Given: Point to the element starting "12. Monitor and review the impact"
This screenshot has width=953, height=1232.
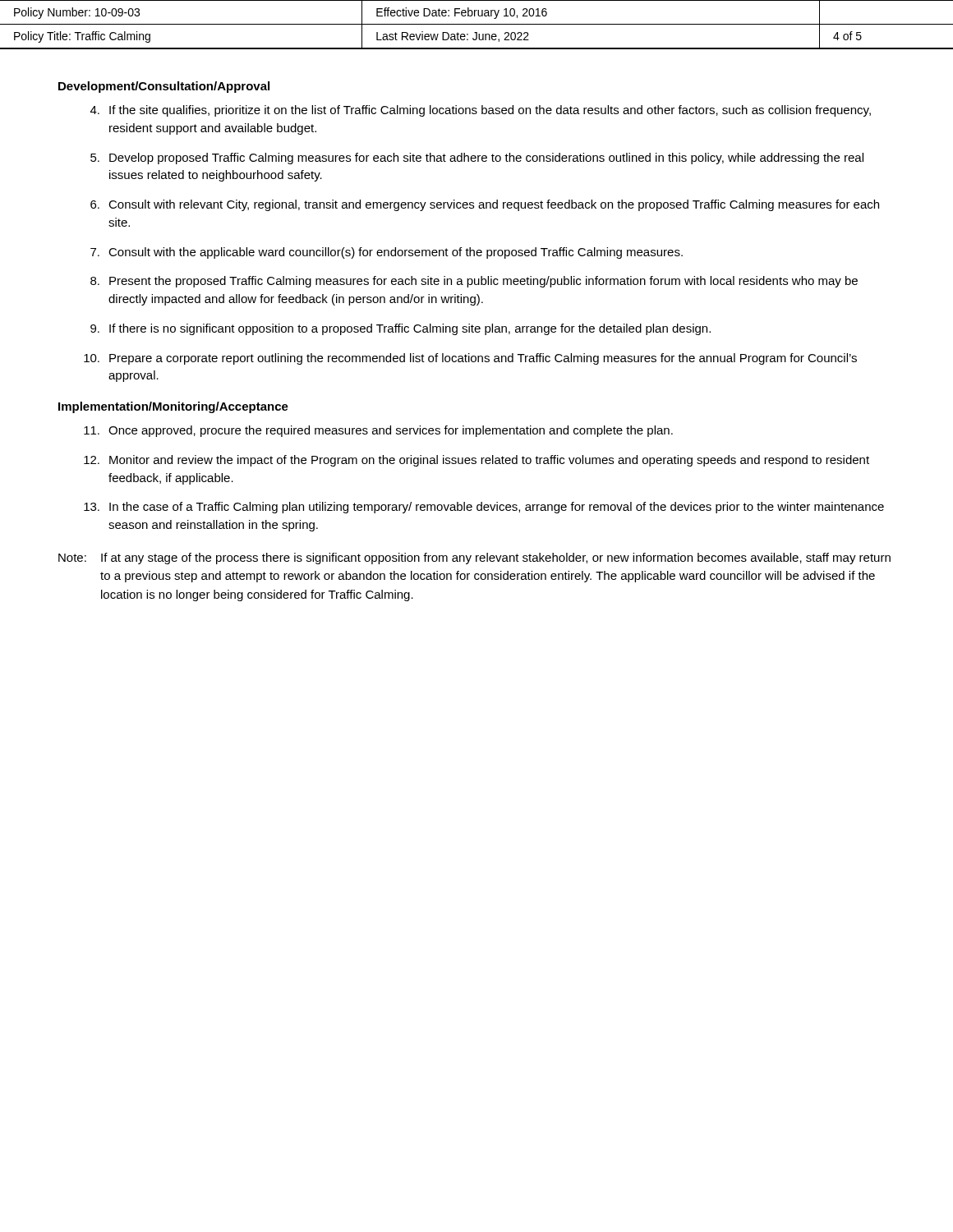Looking at the screenshot, I should point(476,469).
